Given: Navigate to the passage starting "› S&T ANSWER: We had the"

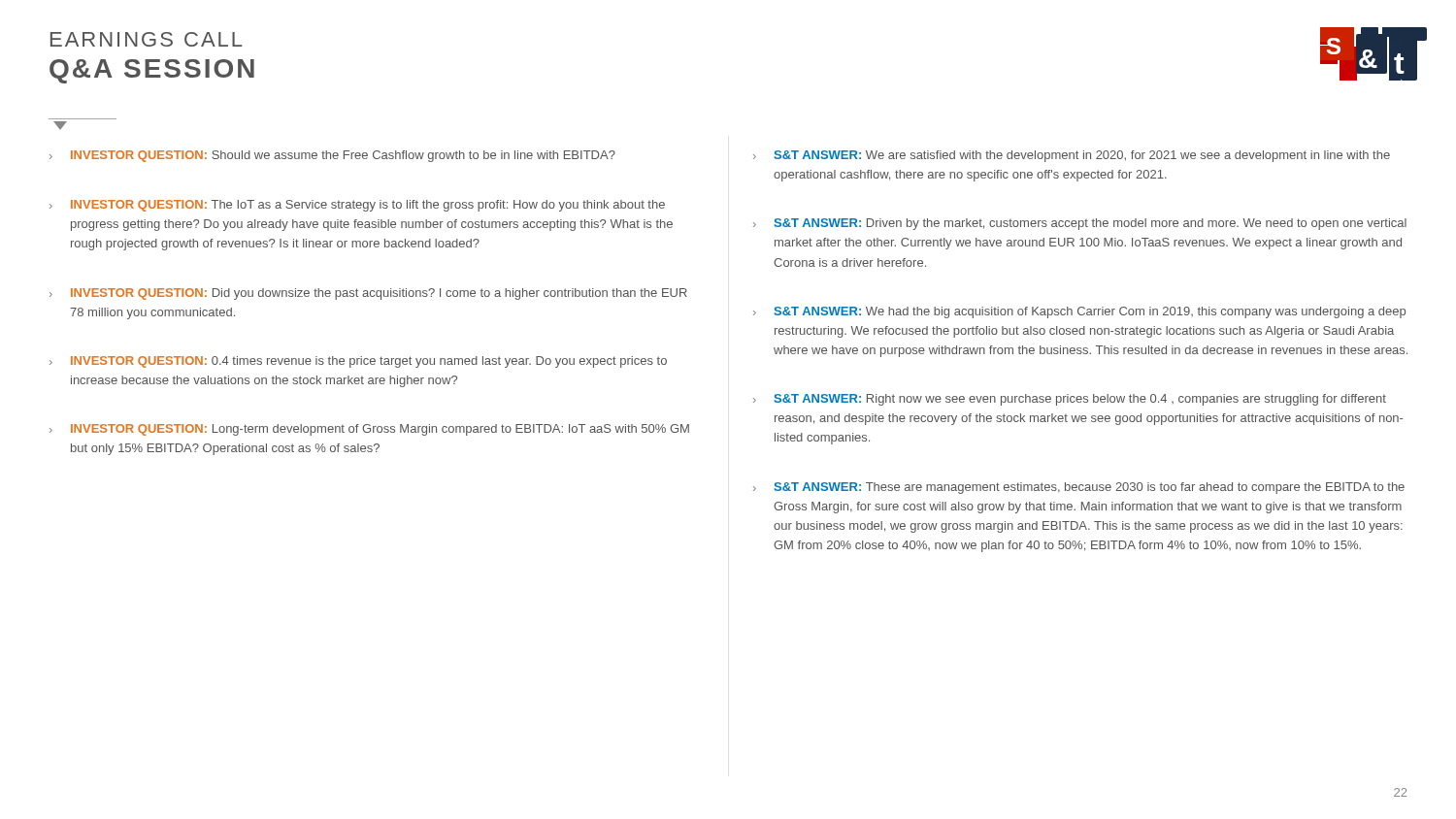Looking at the screenshot, I should [x=1082, y=331].
